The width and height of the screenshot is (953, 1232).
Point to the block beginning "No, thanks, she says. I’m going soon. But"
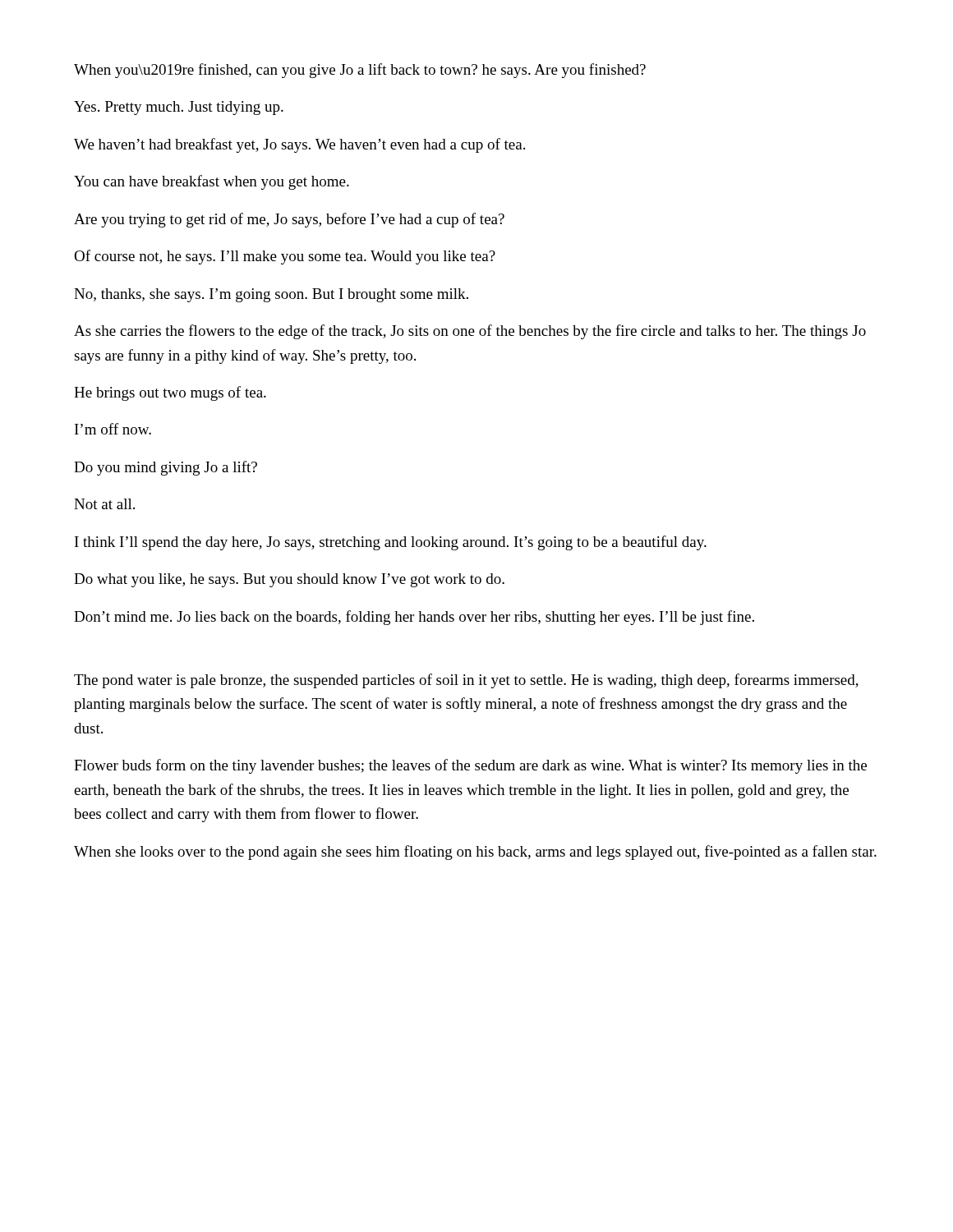click(x=272, y=293)
